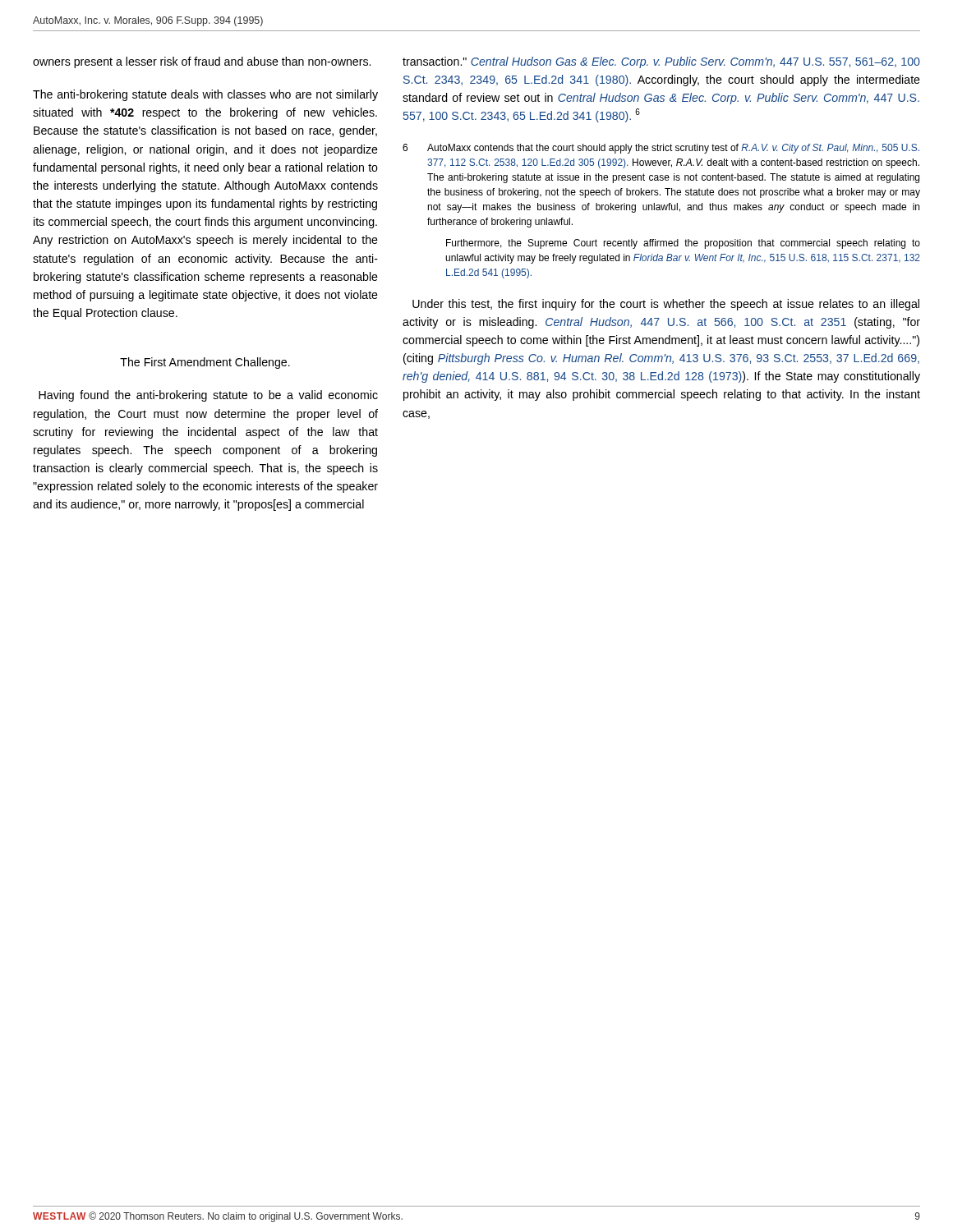Locate the section header
The height and width of the screenshot is (1232, 953).
pos(205,362)
